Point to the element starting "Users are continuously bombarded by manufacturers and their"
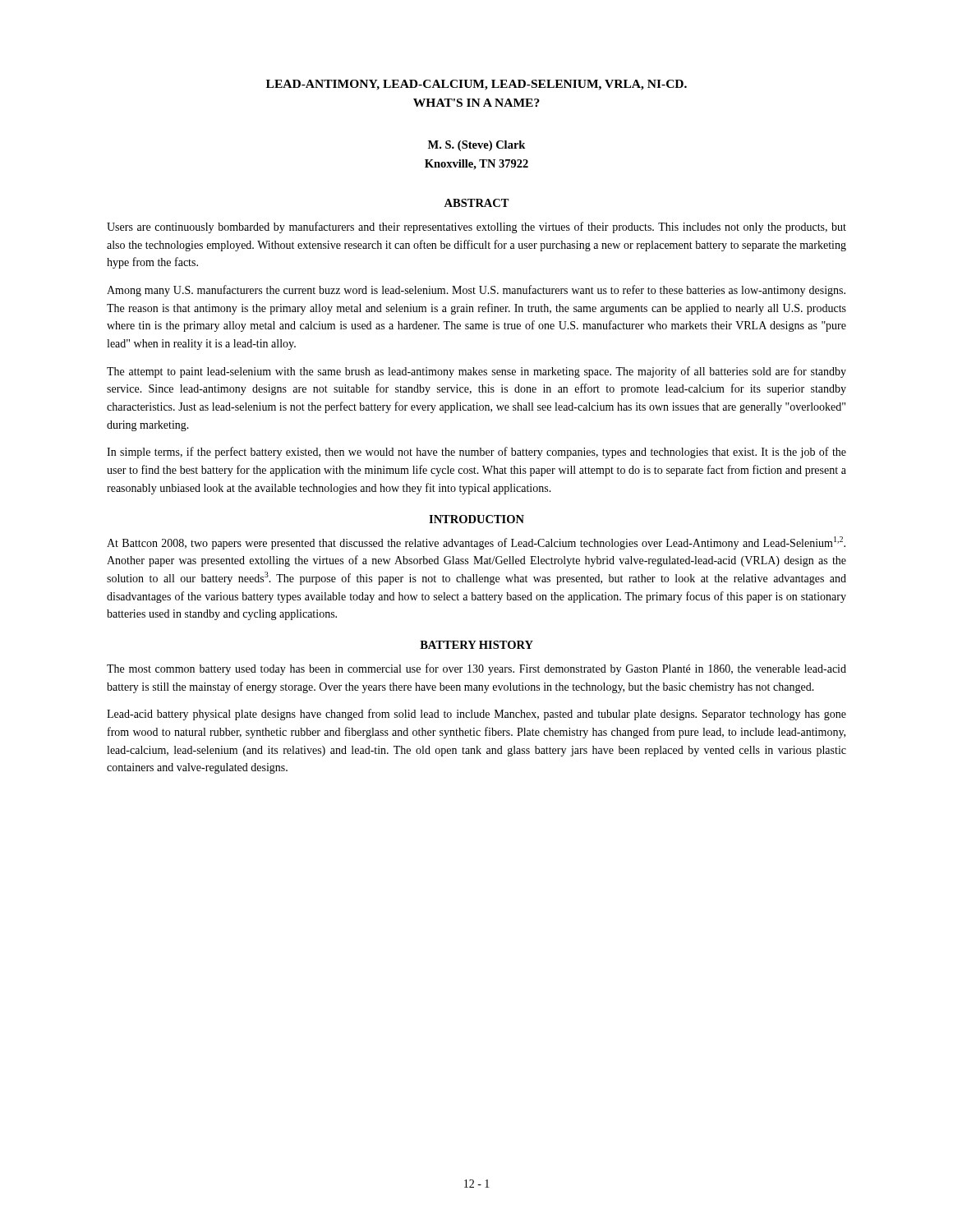This screenshot has width=953, height=1232. click(x=476, y=245)
